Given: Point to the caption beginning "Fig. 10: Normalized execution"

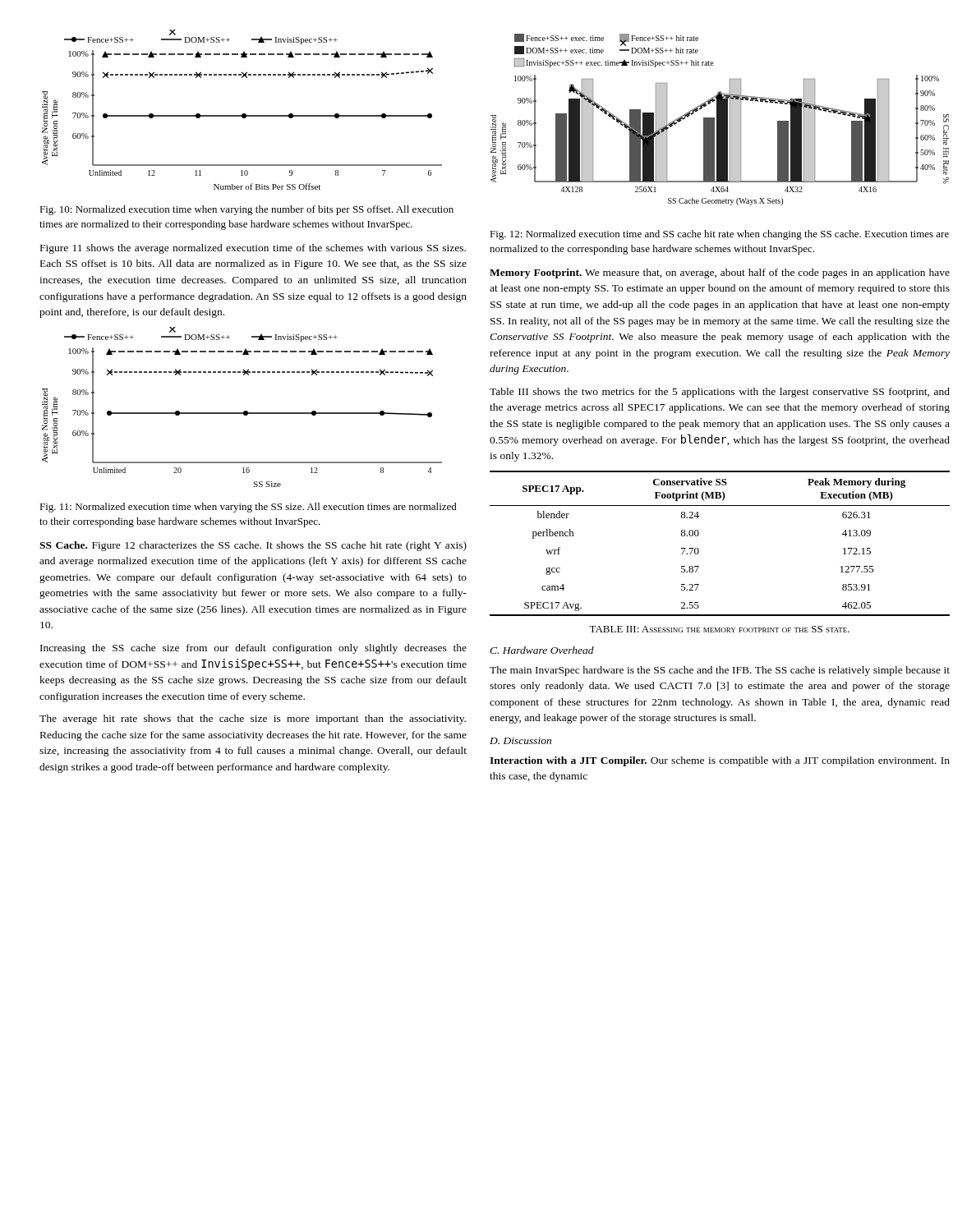Looking at the screenshot, I should [x=247, y=216].
